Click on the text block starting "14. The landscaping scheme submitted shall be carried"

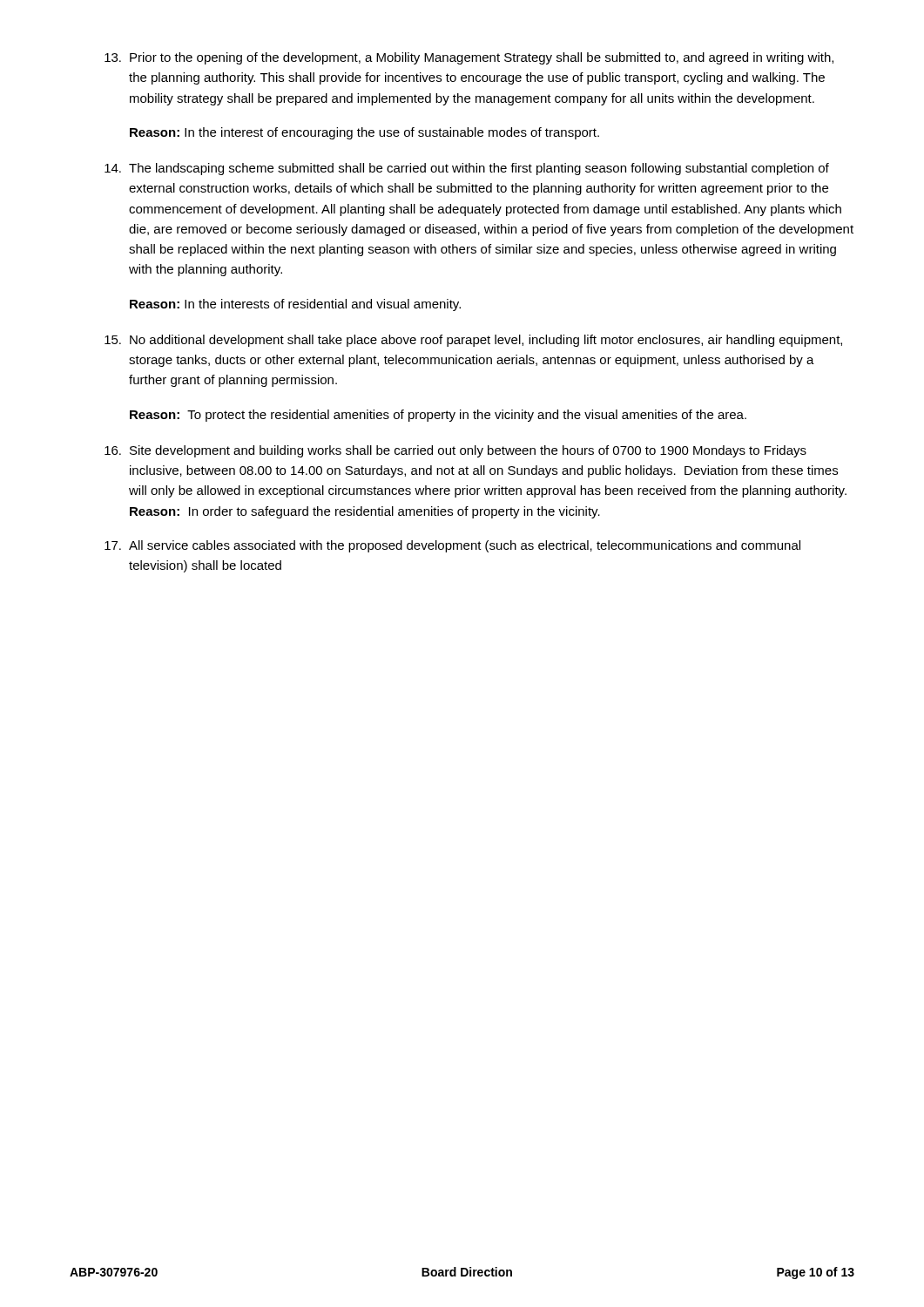(462, 219)
